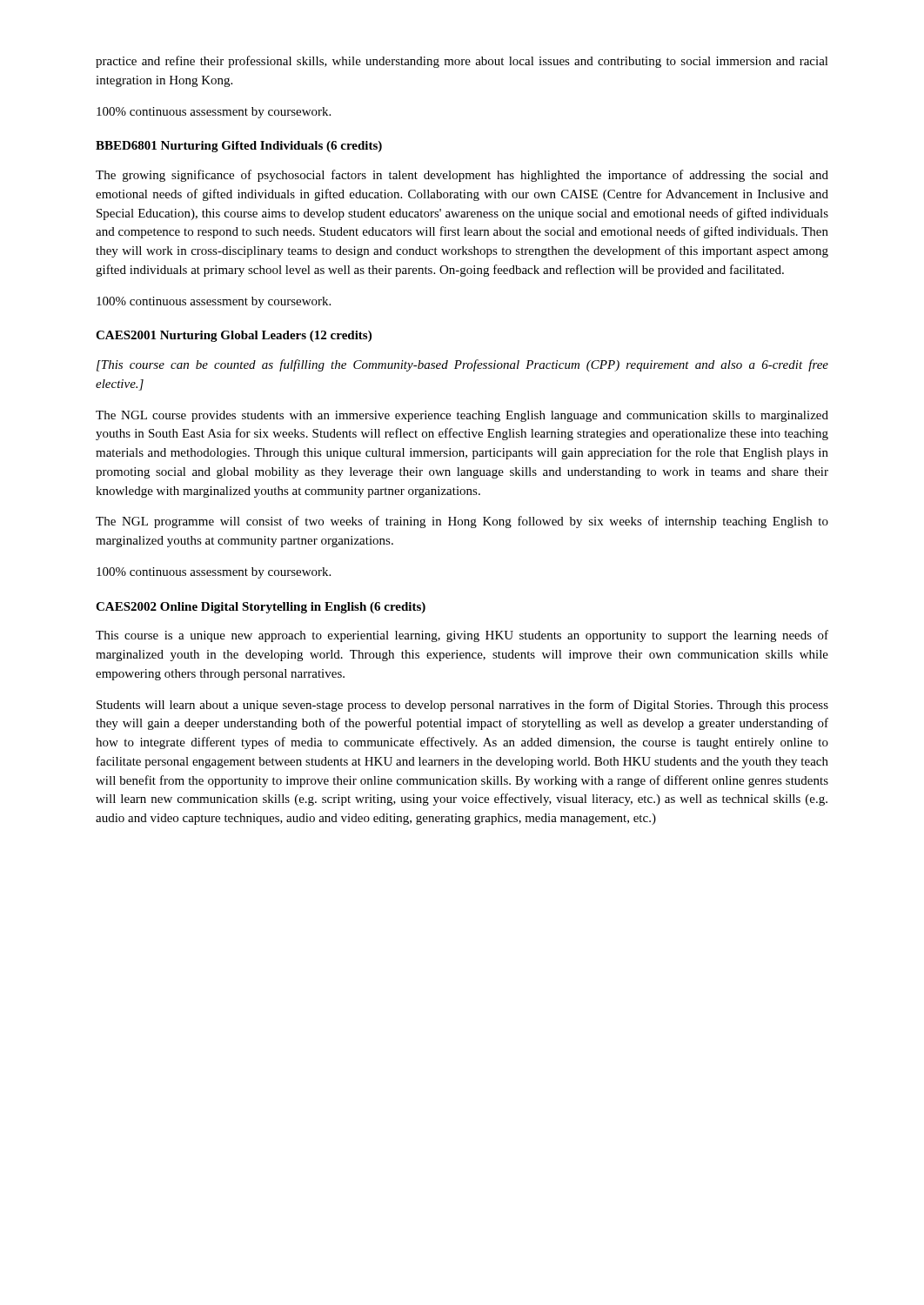The image size is (924, 1305).
Task: Click the passage that begins "This course is a unique new"
Action: click(462, 654)
